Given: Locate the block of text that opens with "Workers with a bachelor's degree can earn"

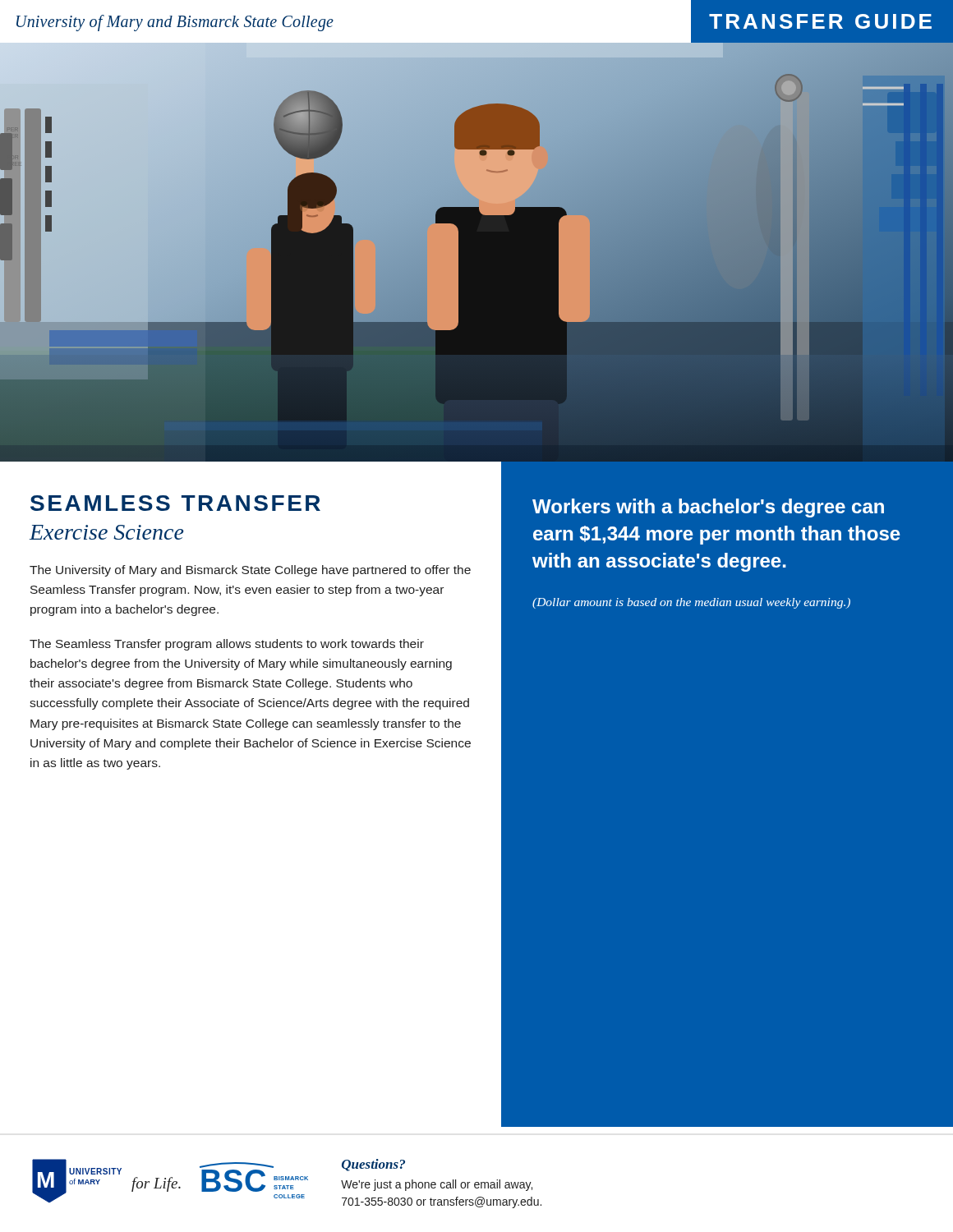Looking at the screenshot, I should pyautogui.click(x=727, y=534).
